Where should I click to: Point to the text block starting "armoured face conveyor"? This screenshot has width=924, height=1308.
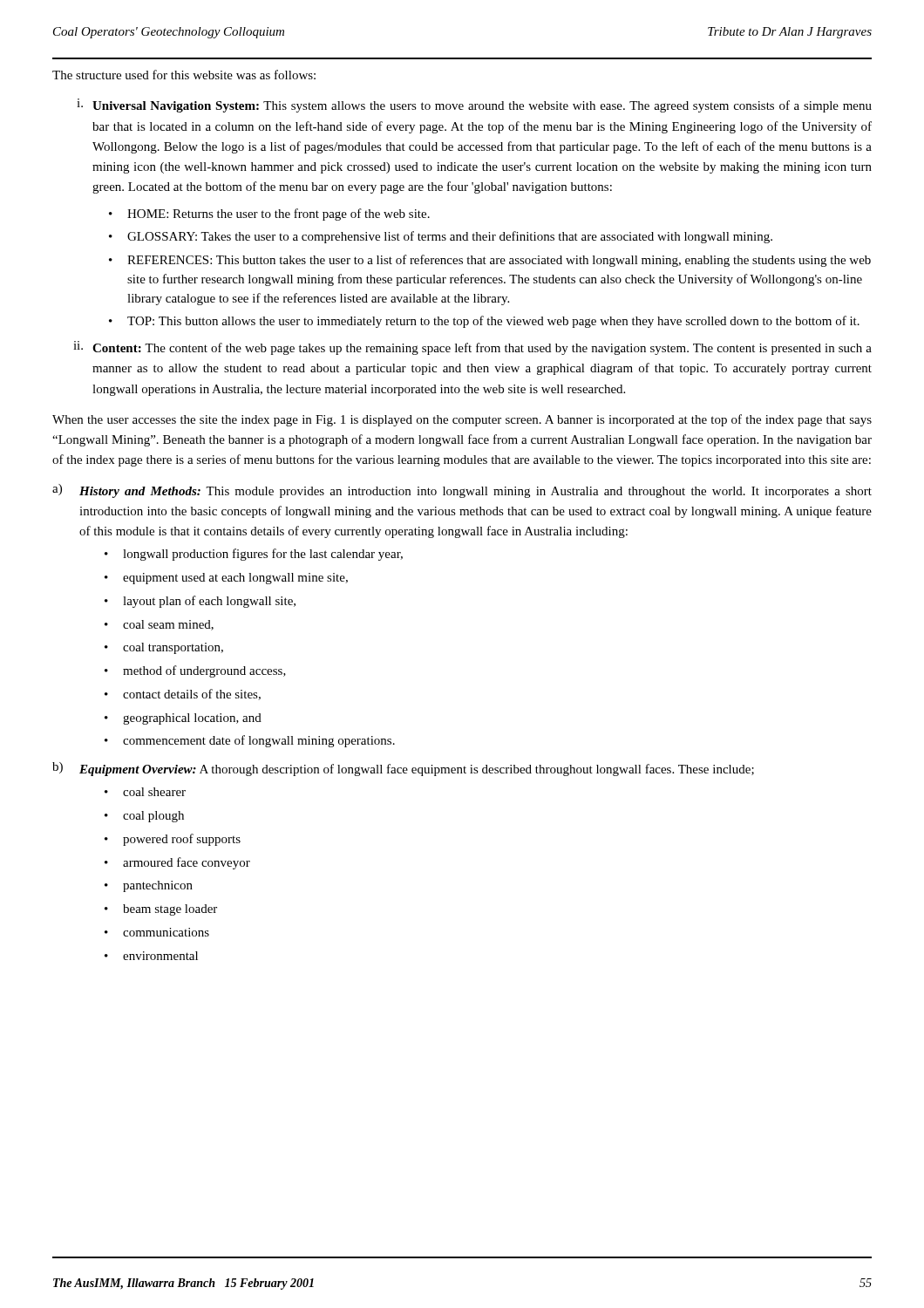click(x=187, y=863)
